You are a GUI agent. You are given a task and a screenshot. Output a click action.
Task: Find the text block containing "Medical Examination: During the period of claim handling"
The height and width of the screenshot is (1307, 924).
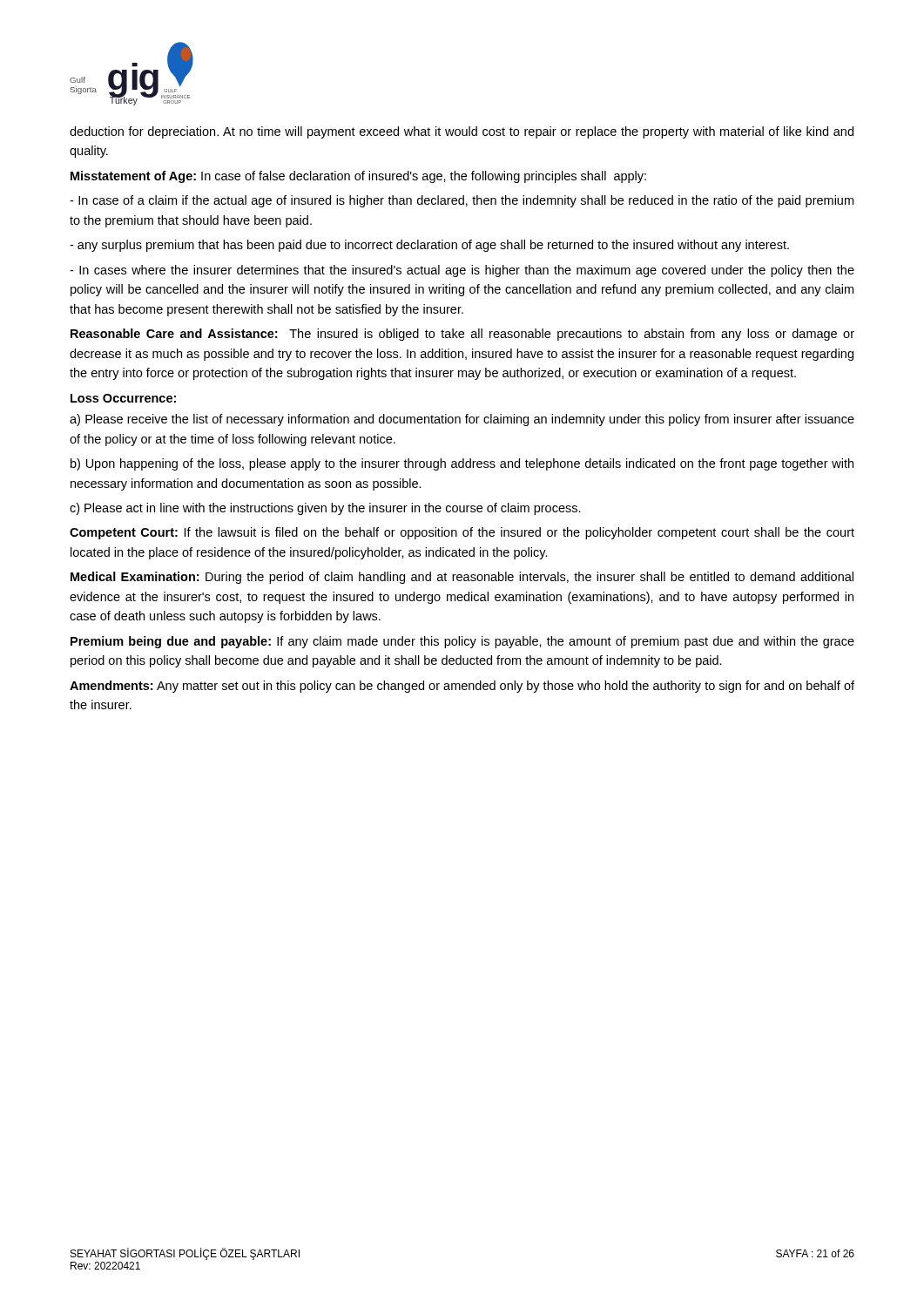(x=462, y=597)
